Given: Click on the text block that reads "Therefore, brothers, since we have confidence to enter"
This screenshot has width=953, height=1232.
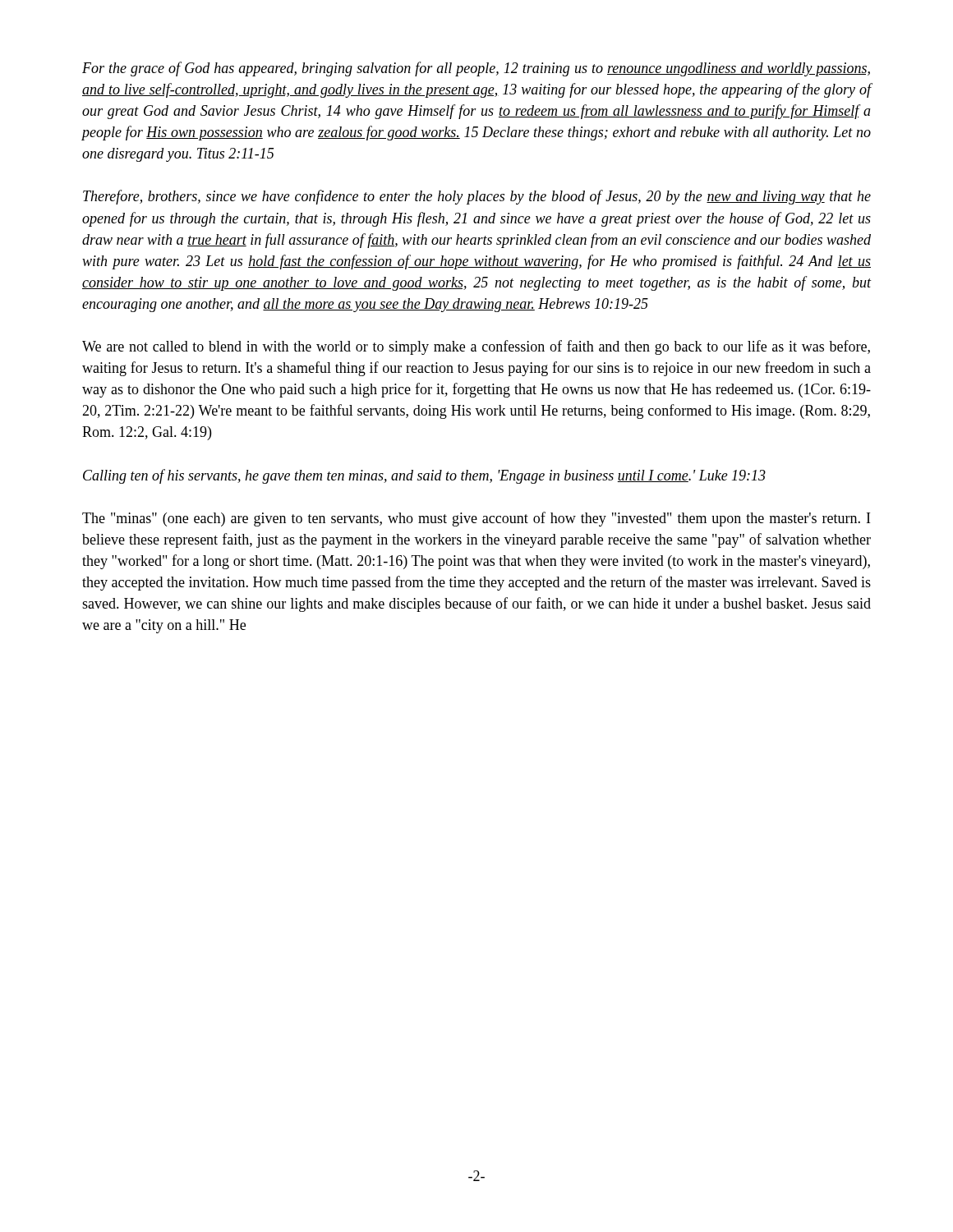Looking at the screenshot, I should click(476, 250).
